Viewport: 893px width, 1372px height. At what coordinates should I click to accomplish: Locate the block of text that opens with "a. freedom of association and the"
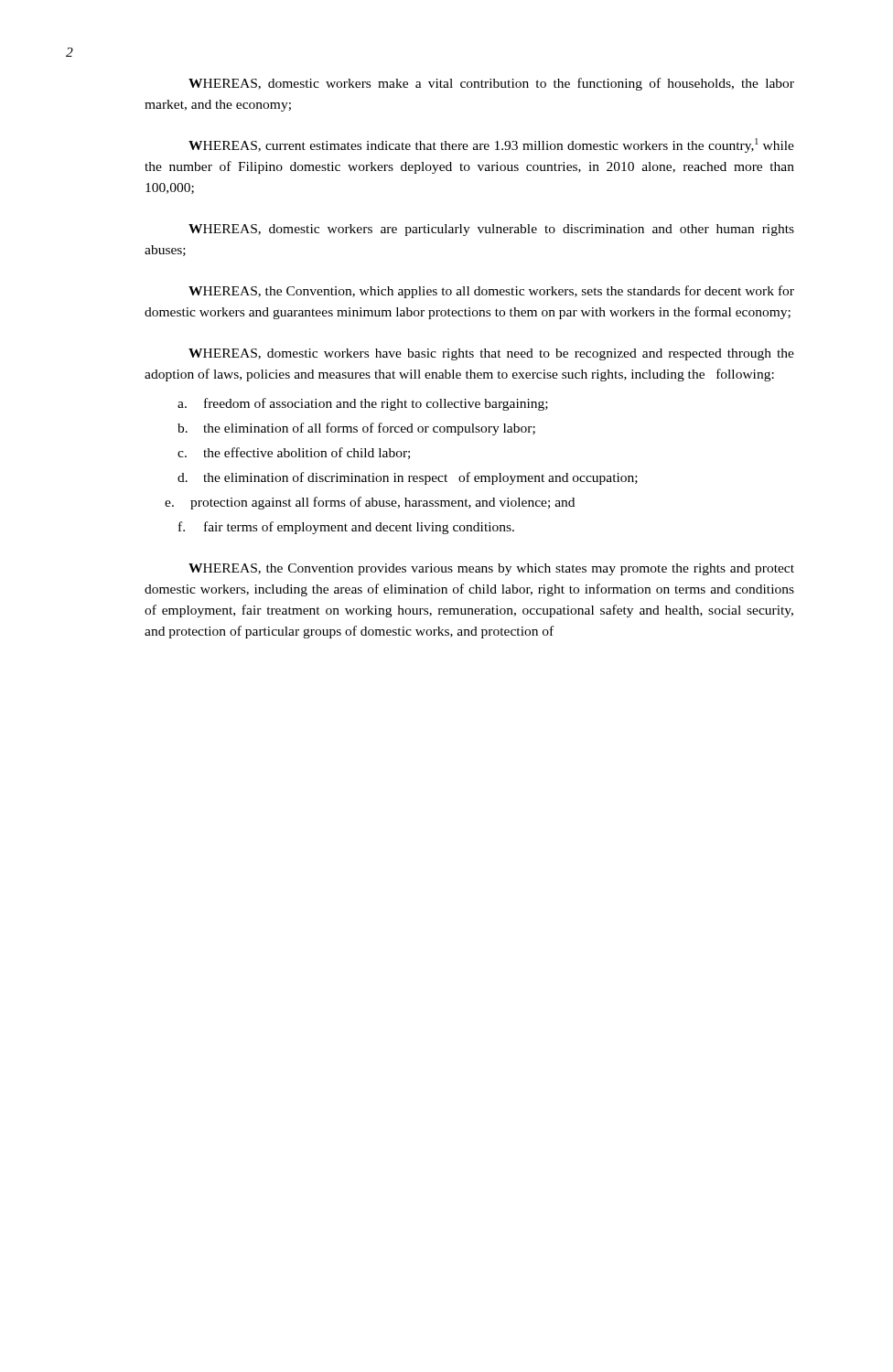[x=486, y=404]
